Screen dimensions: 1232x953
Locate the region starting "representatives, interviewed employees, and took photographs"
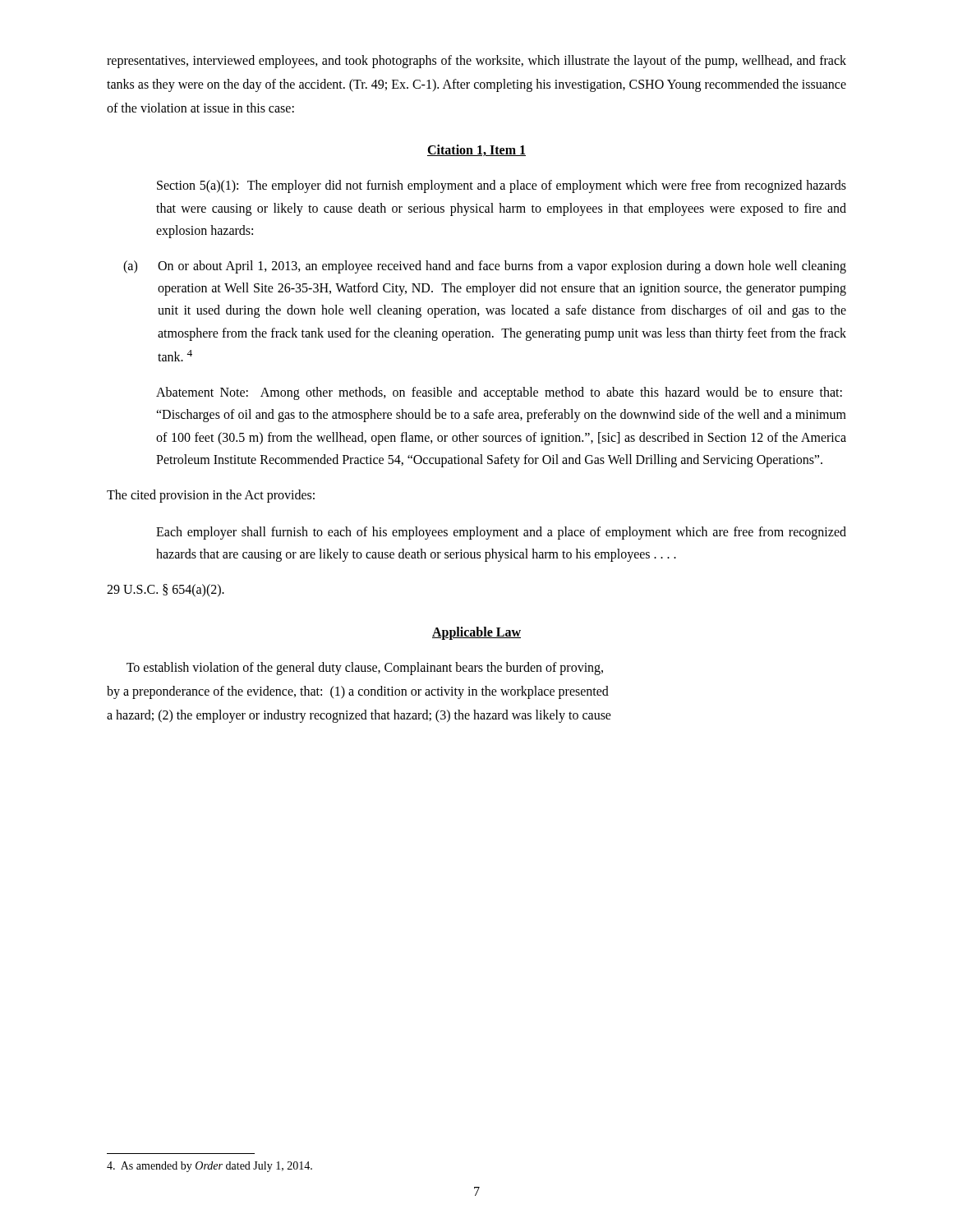click(x=476, y=84)
